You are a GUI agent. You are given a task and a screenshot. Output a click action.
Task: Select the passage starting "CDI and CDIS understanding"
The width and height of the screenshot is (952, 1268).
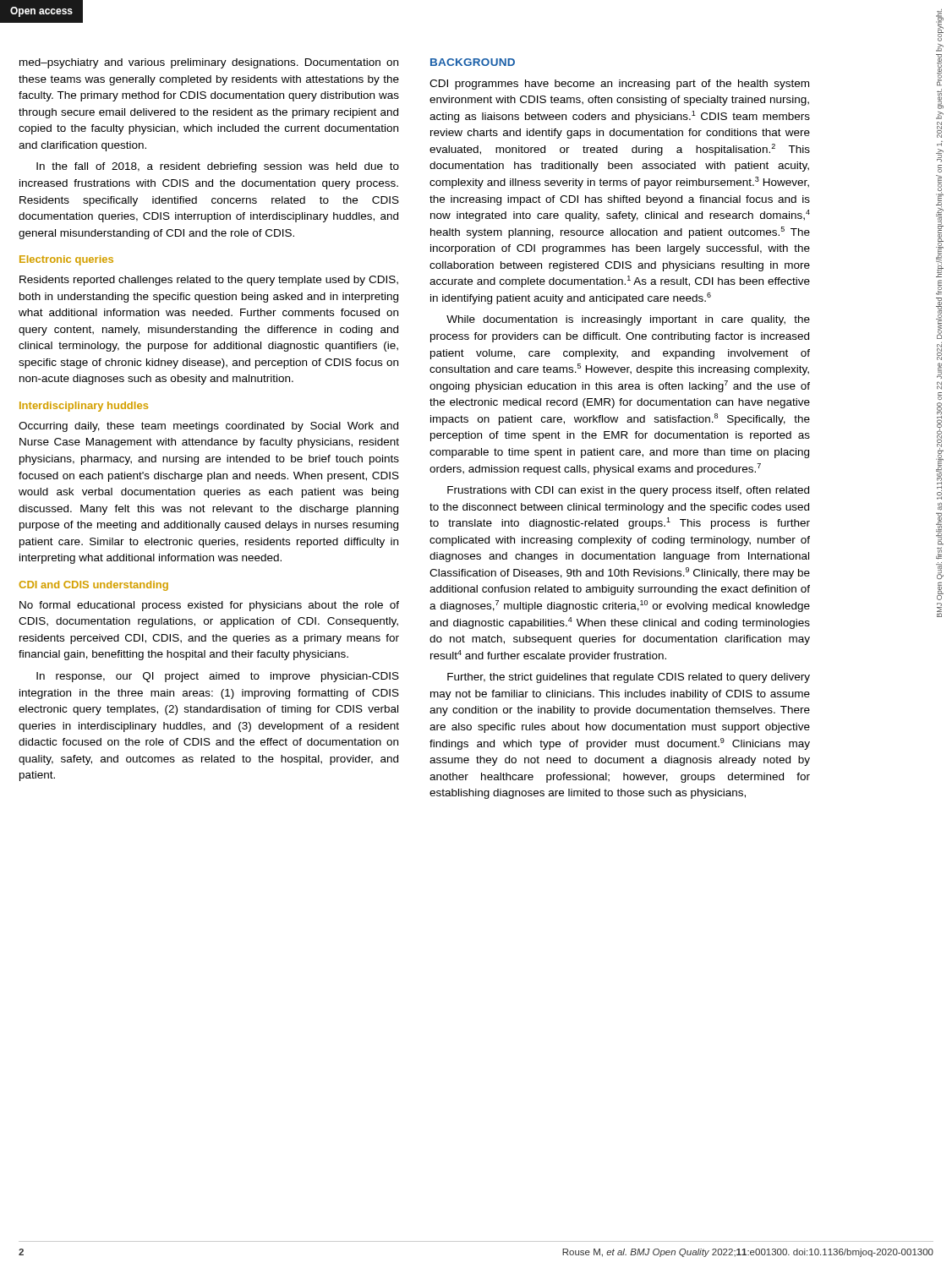94,586
